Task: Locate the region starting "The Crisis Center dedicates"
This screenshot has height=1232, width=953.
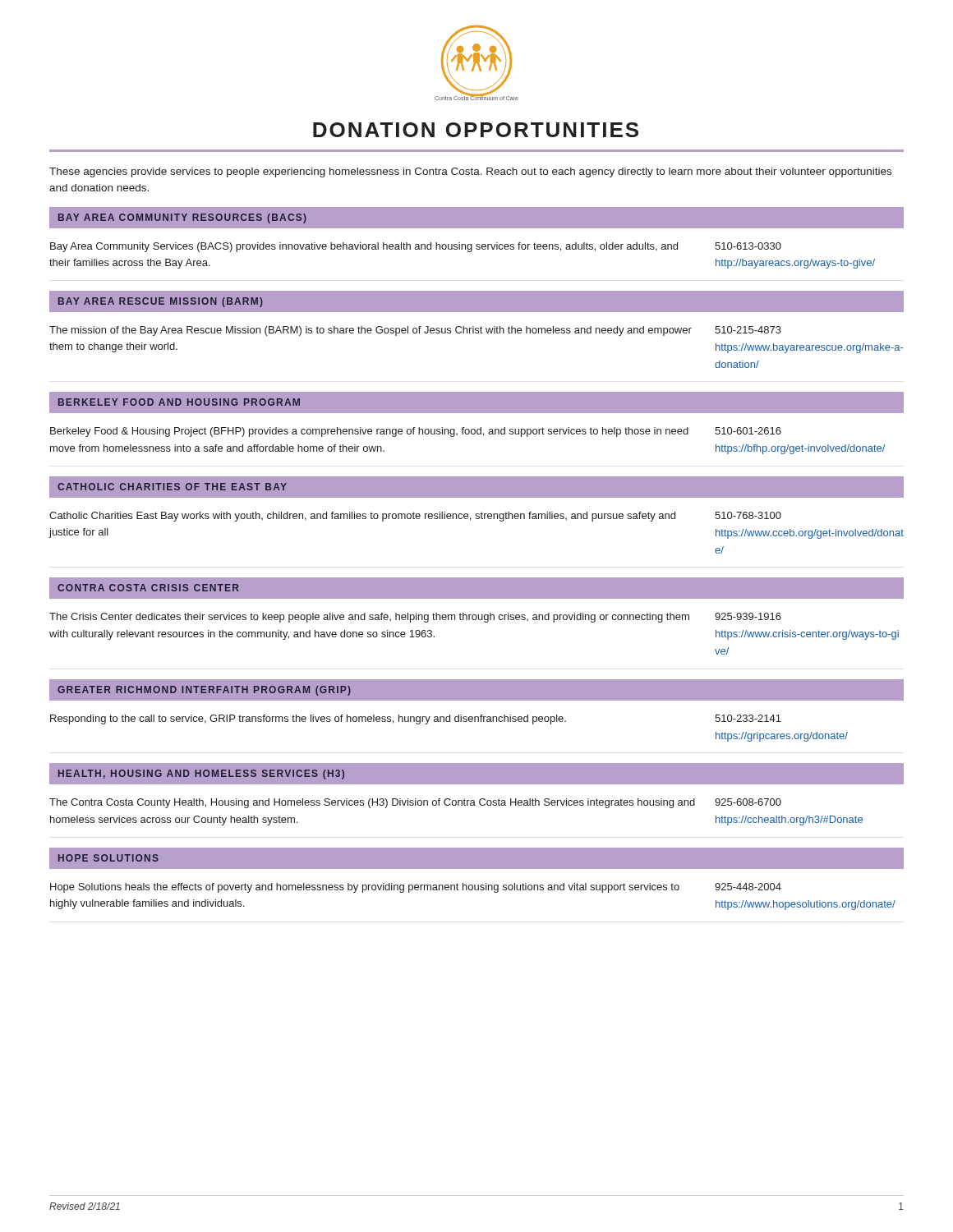Action: click(x=370, y=625)
